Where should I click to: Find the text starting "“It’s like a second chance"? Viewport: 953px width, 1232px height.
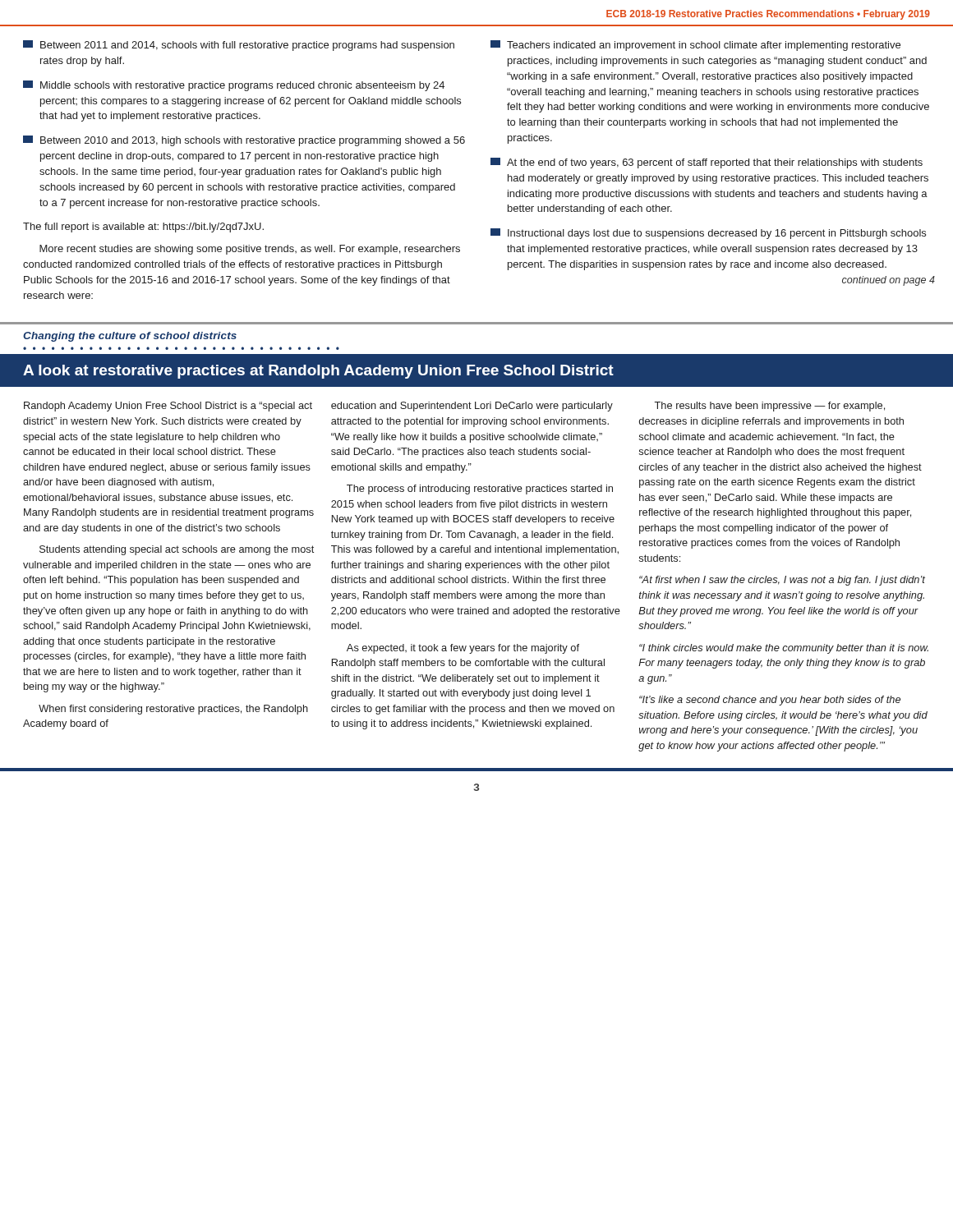tap(784, 723)
